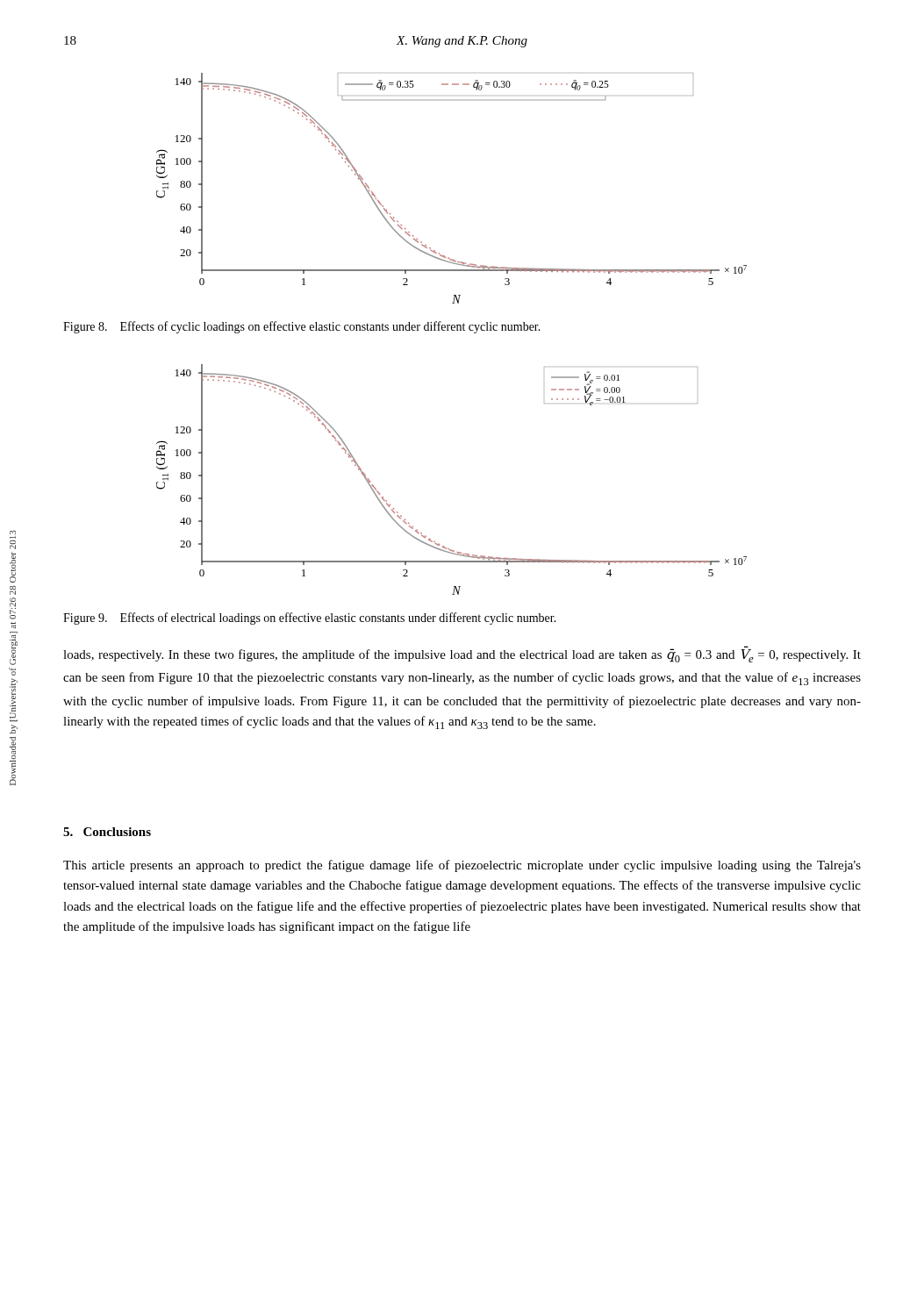Find the section header that says "5. Conclusions"
The image size is (924, 1316).
click(x=107, y=832)
